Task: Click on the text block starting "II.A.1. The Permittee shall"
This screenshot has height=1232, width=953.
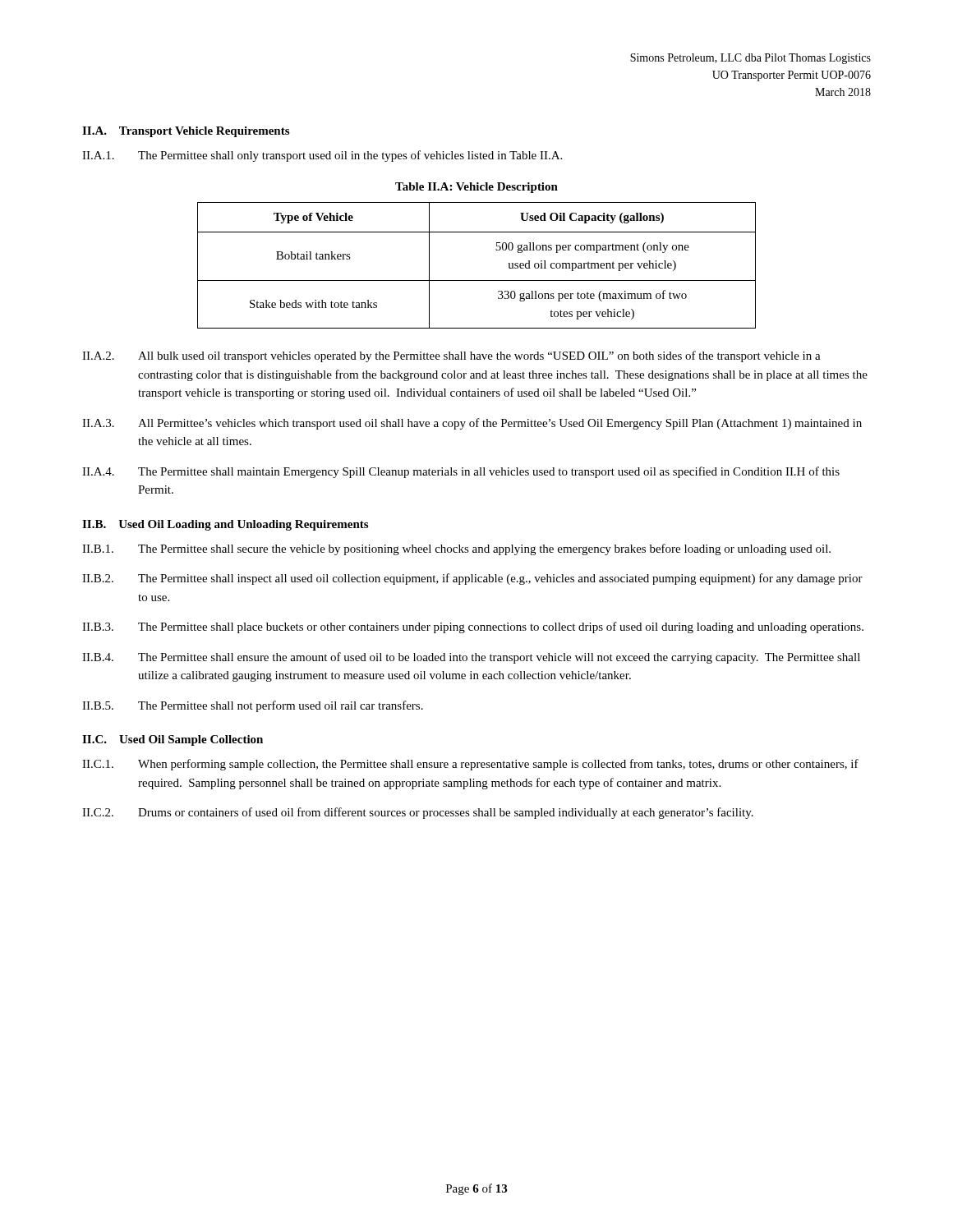Action: coord(476,155)
